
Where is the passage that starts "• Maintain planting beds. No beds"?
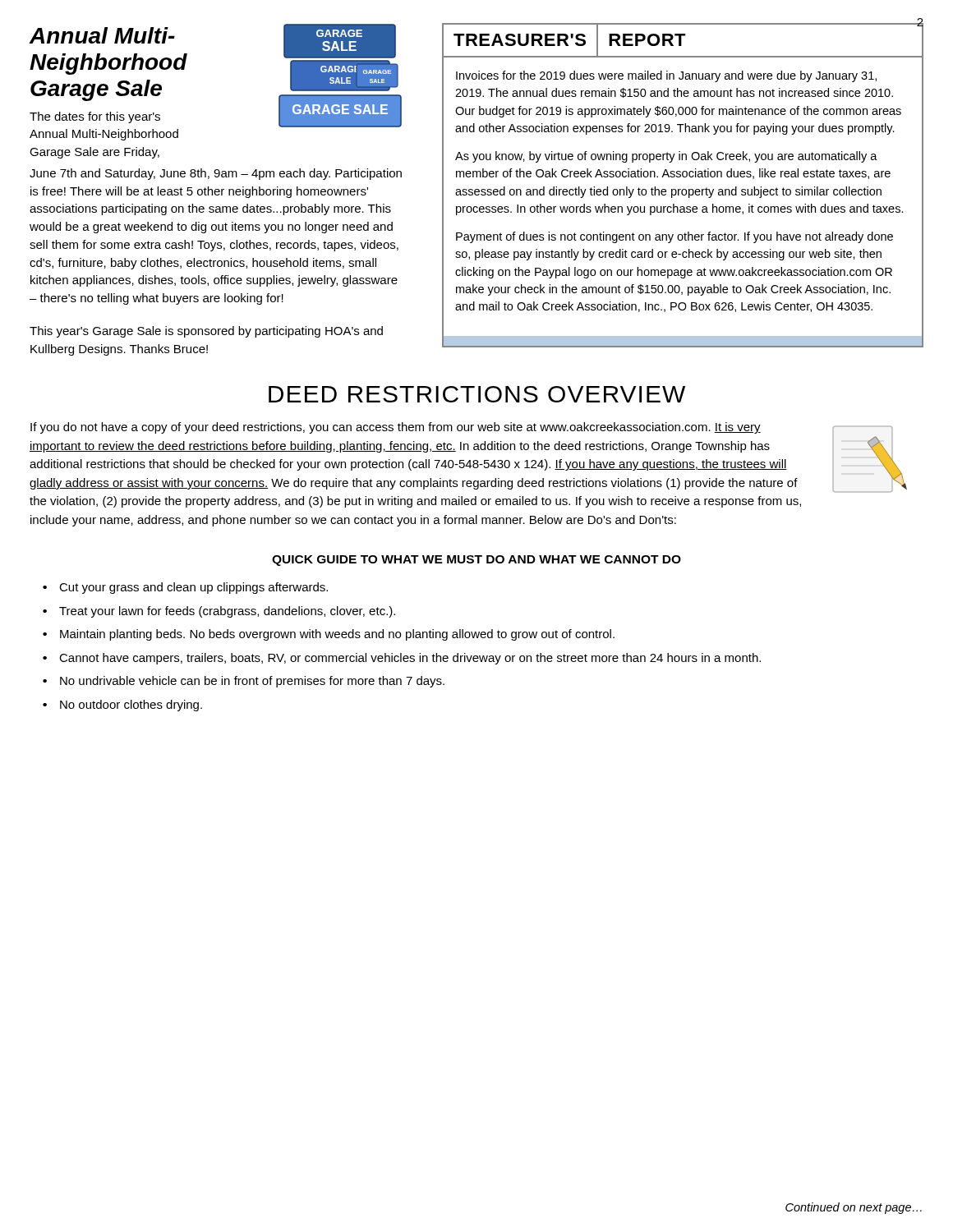329,634
